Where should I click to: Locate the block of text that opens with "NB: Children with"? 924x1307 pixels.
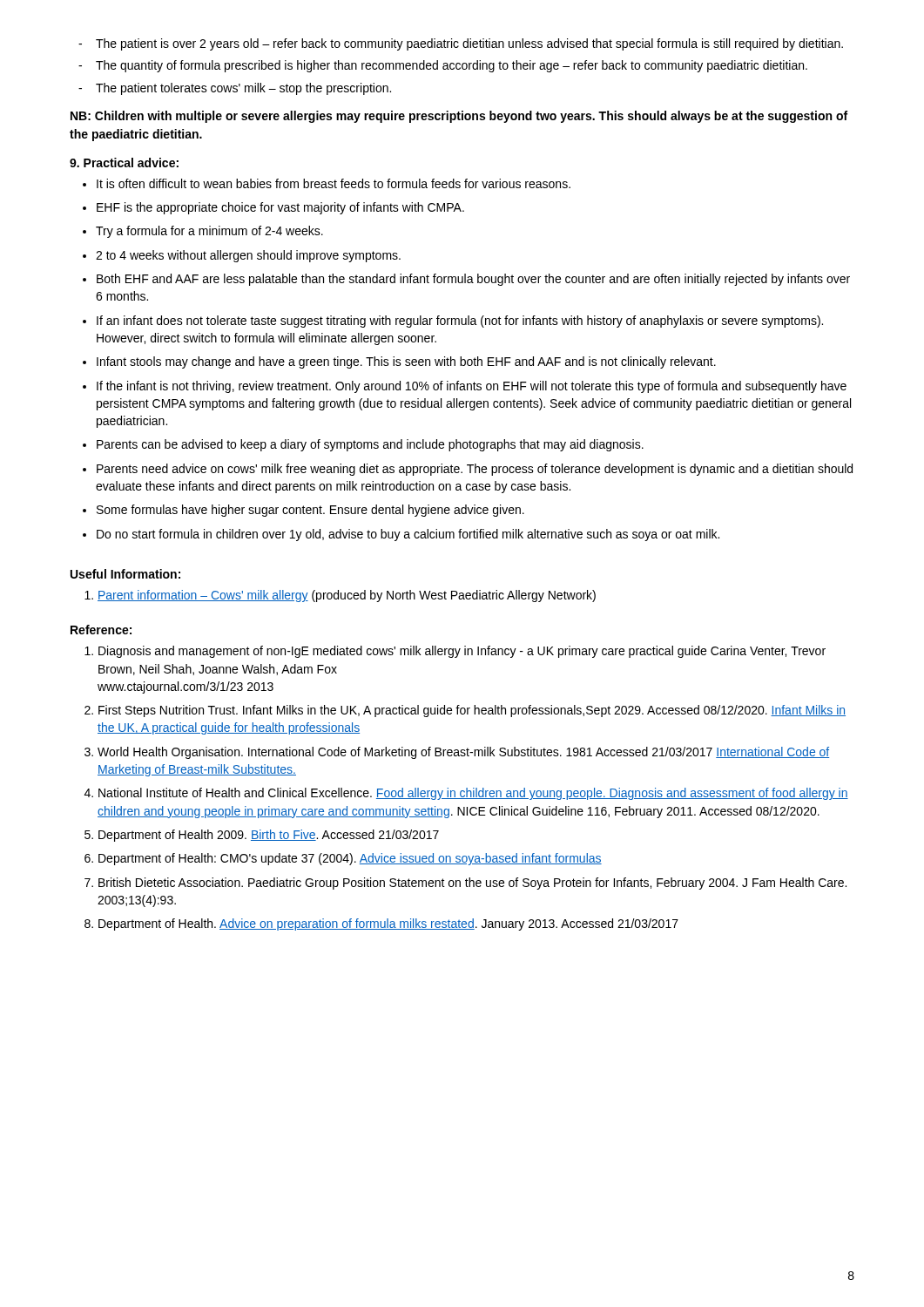(x=459, y=125)
